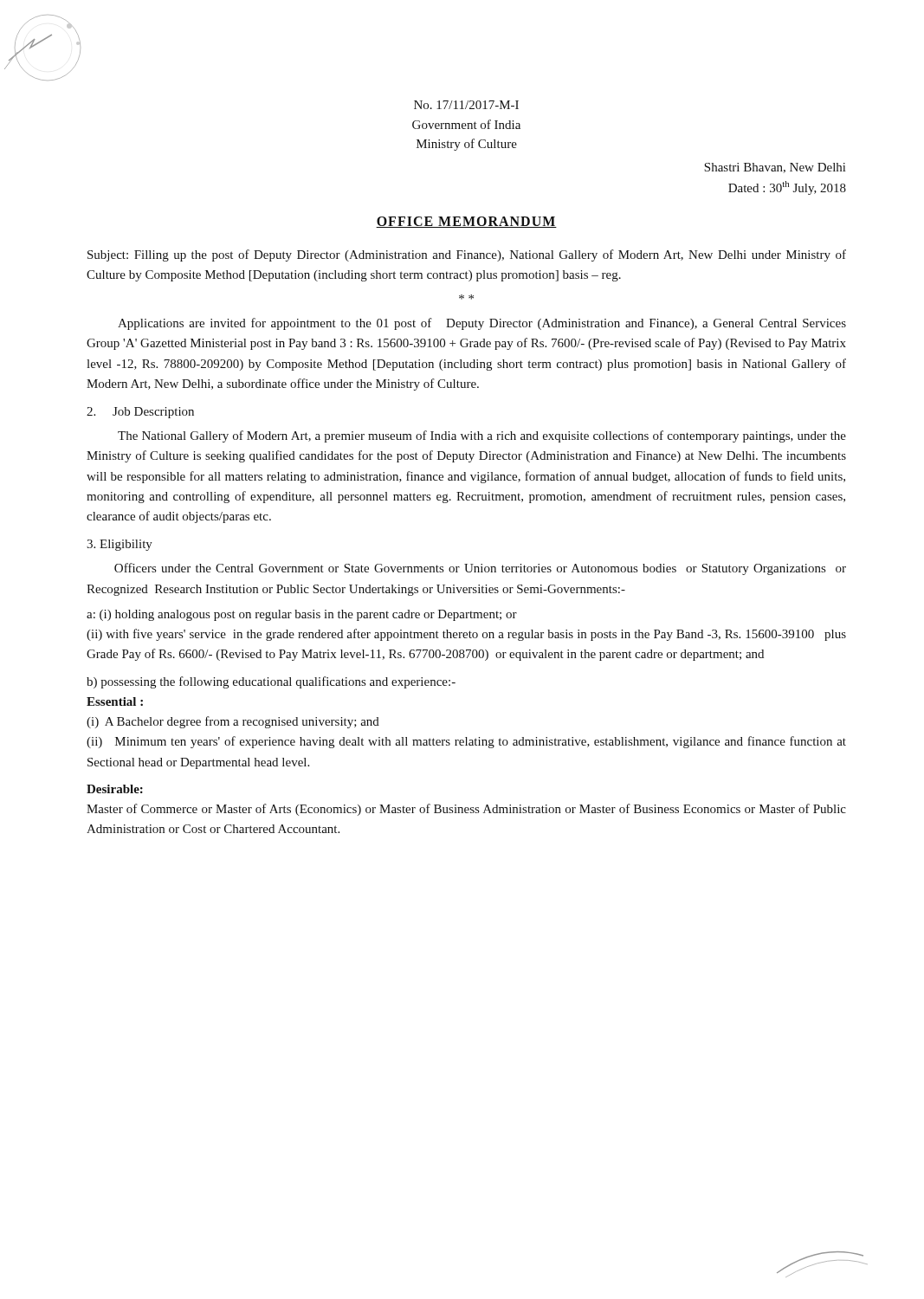Viewport: 924px width, 1299px height.
Task: Where does it say "OFFICE MEMORANDUM"?
Action: (x=466, y=221)
